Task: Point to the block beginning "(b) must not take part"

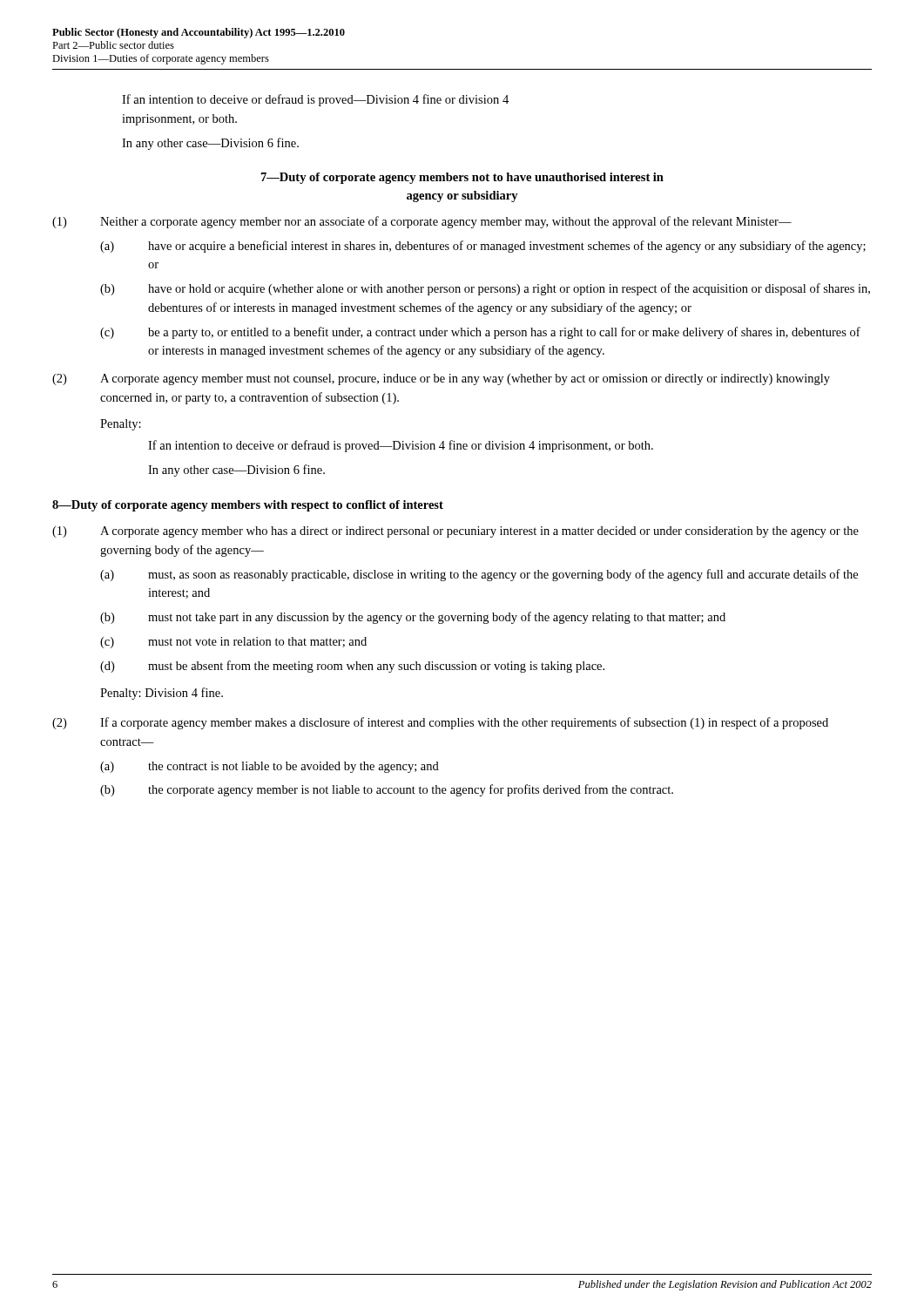Action: (x=486, y=618)
